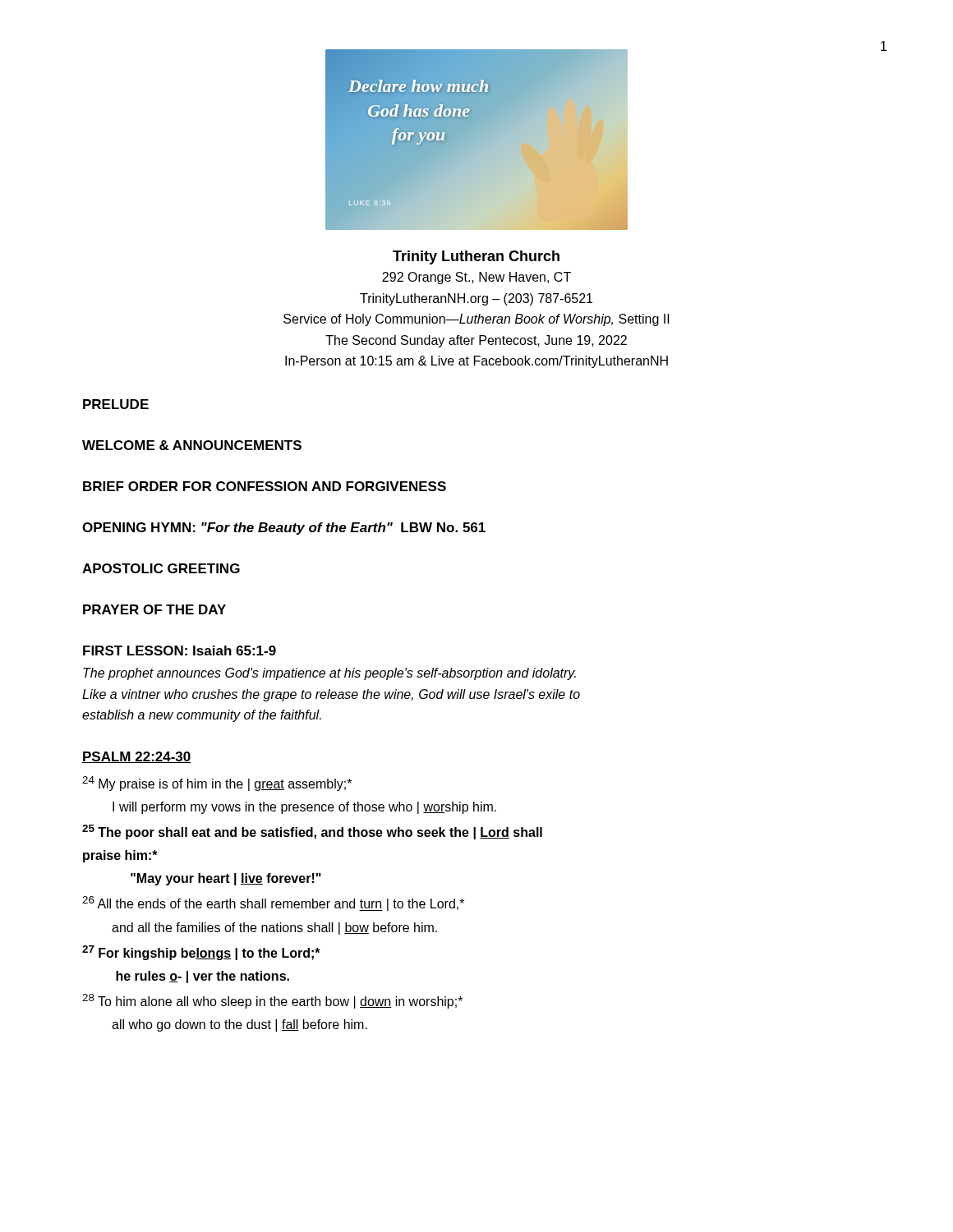
Task: Find the section header that reads "APOSTOLIC GREETING"
Action: point(161,569)
